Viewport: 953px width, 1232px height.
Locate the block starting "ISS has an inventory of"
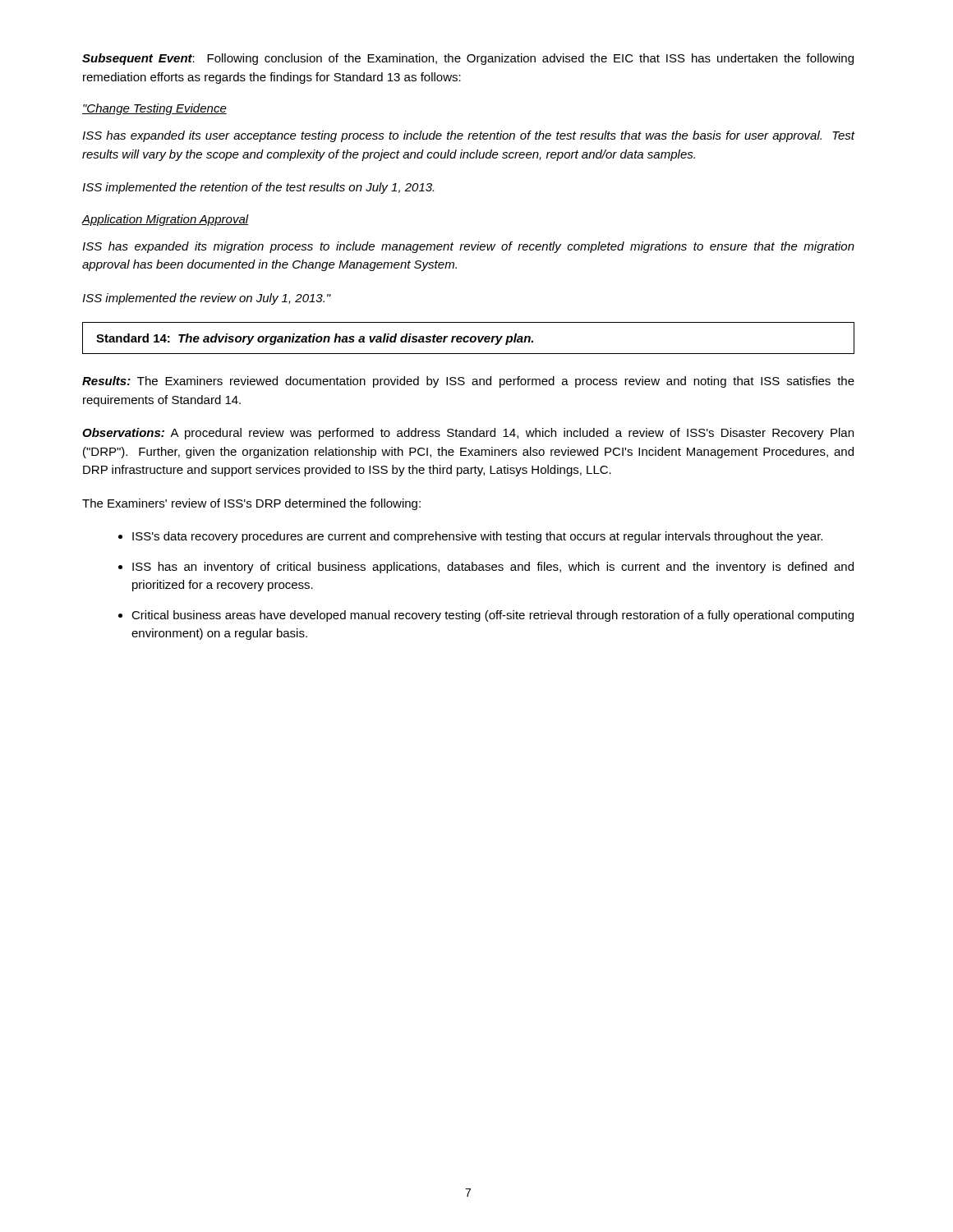[493, 575]
